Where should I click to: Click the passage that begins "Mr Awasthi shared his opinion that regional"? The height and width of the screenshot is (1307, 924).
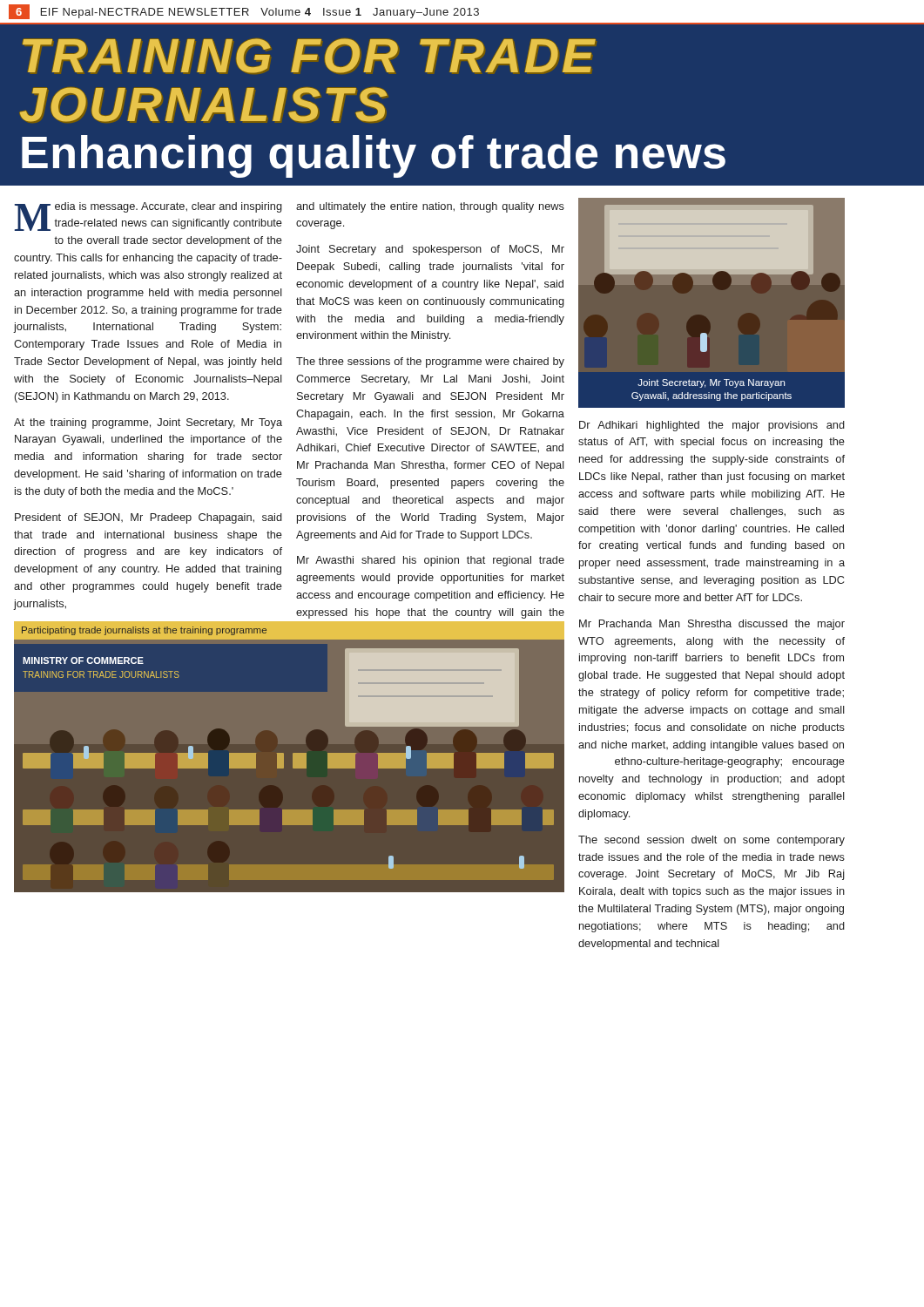(430, 603)
